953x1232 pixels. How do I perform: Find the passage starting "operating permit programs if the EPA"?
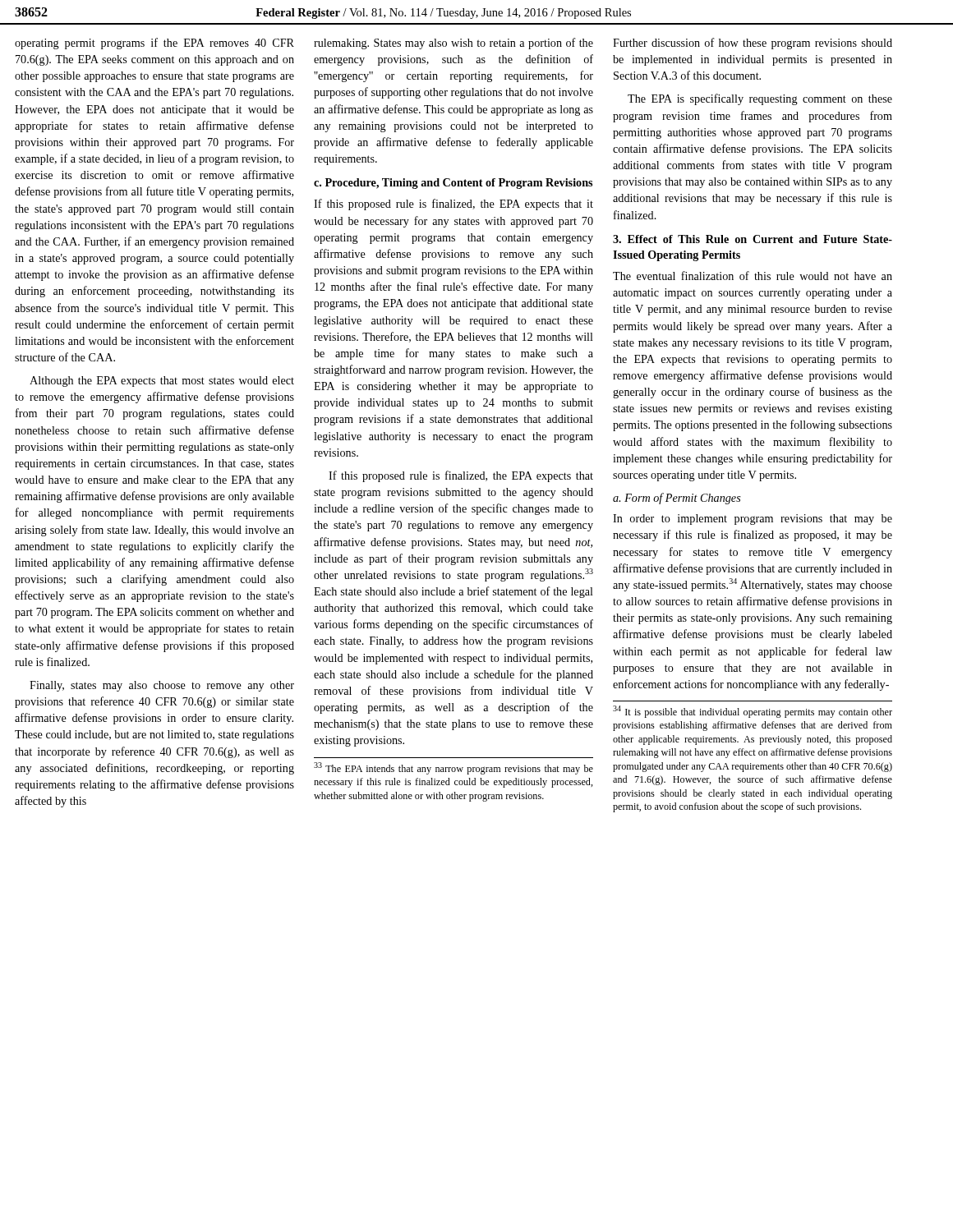(154, 422)
